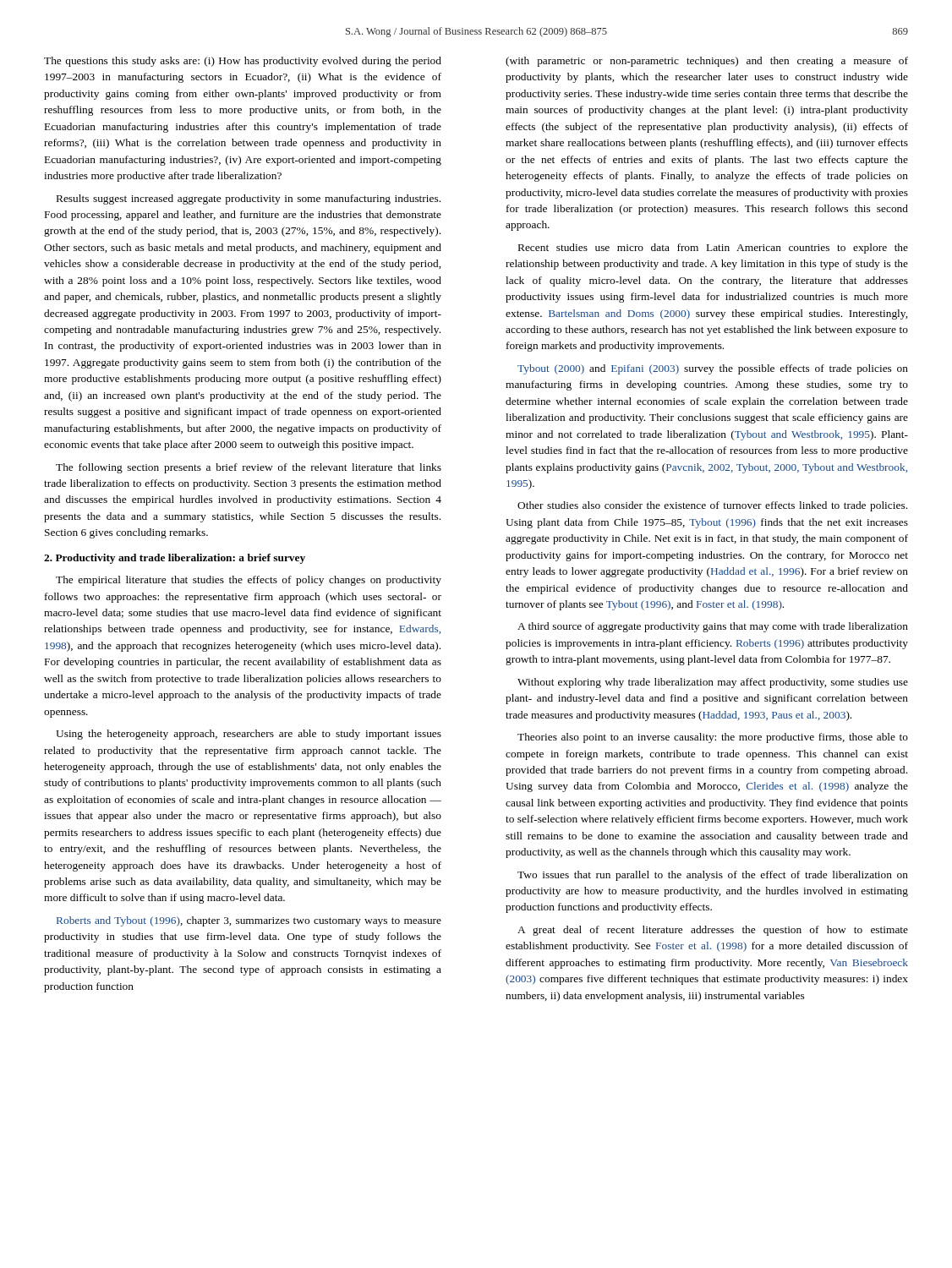The height and width of the screenshot is (1268, 952).
Task: Find the element starting "The empirical literature that studies the effects of"
Action: pyautogui.click(x=243, y=646)
